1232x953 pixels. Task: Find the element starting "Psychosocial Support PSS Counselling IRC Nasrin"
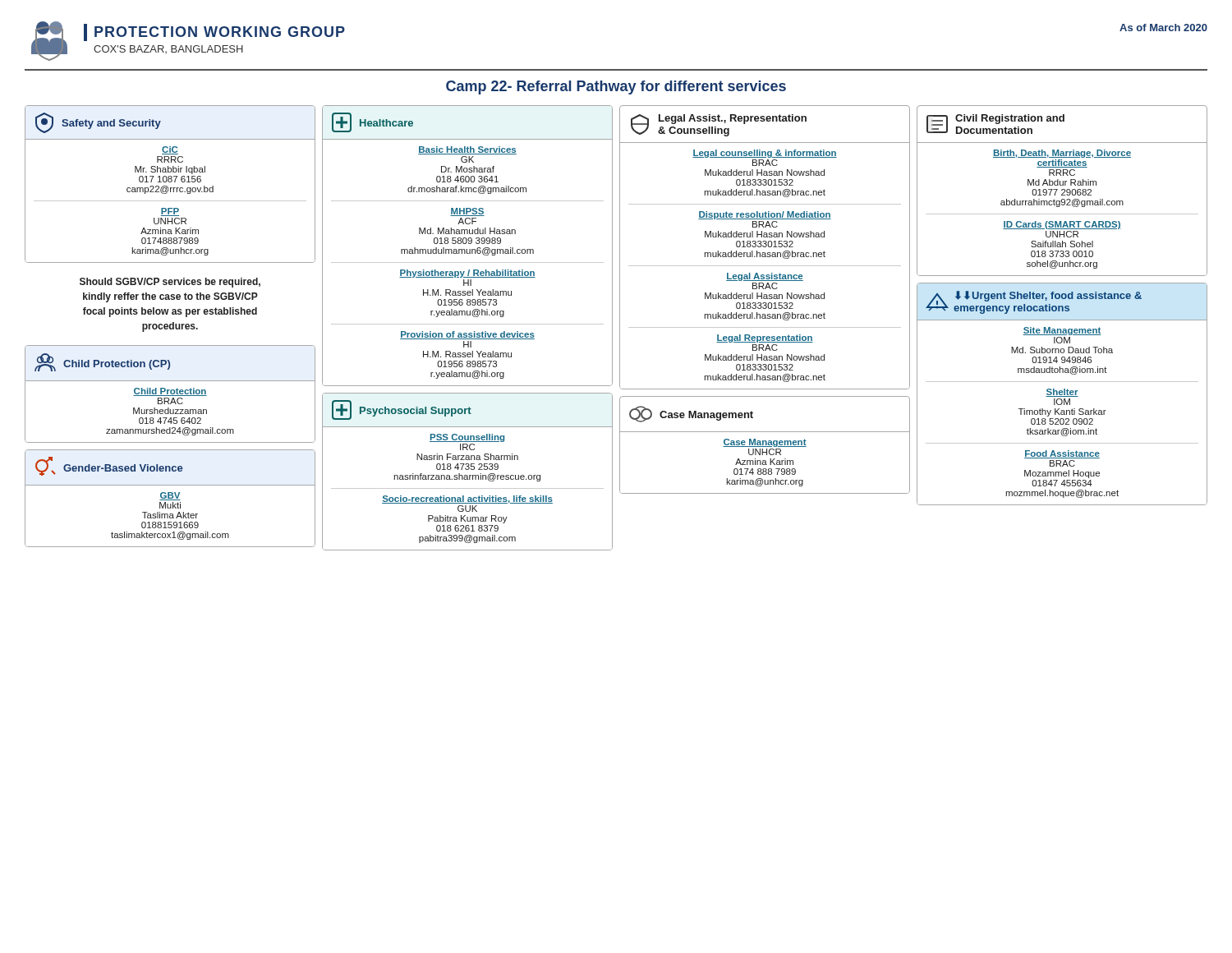(467, 472)
